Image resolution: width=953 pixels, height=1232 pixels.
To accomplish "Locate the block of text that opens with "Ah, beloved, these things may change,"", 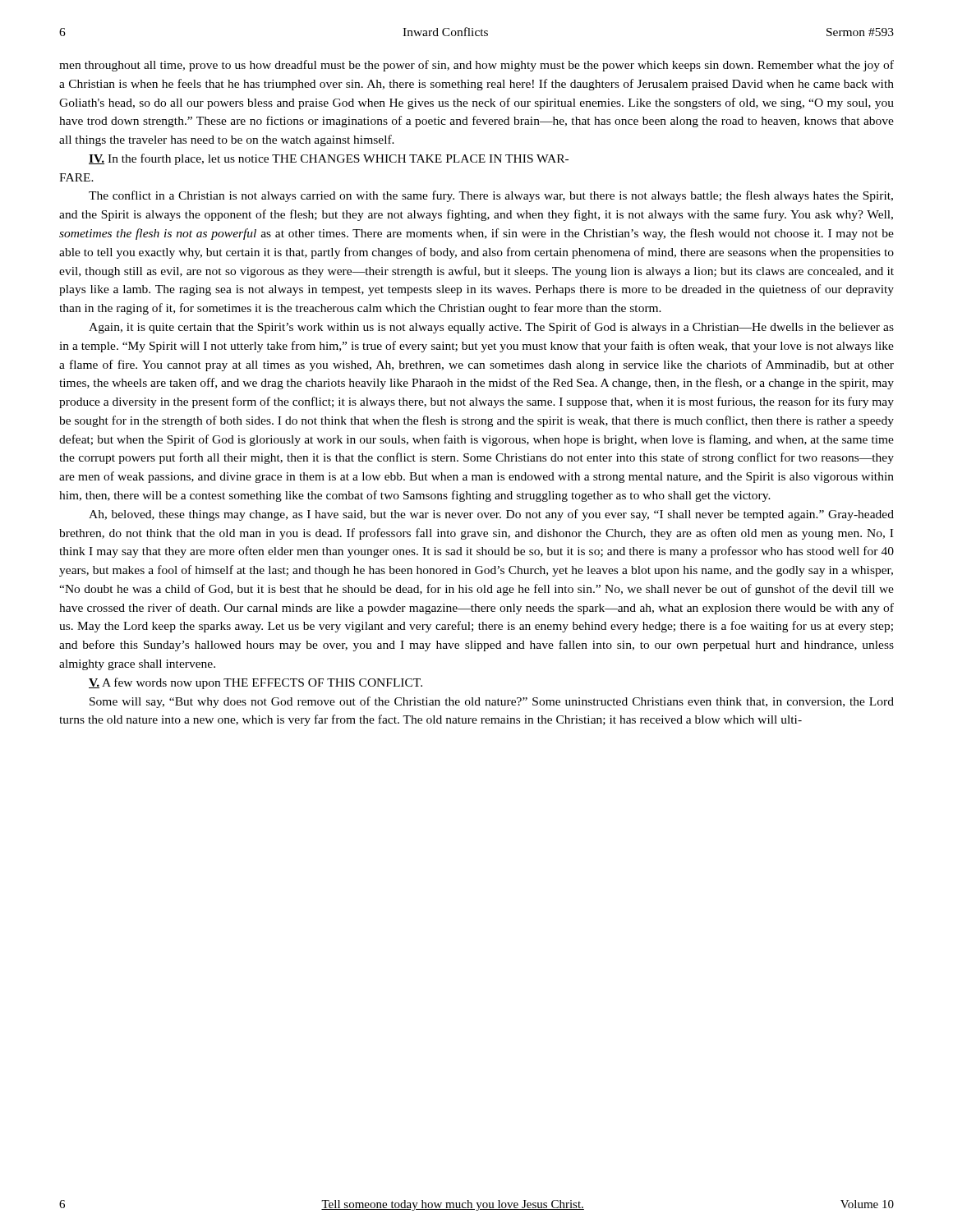I will click(x=476, y=589).
